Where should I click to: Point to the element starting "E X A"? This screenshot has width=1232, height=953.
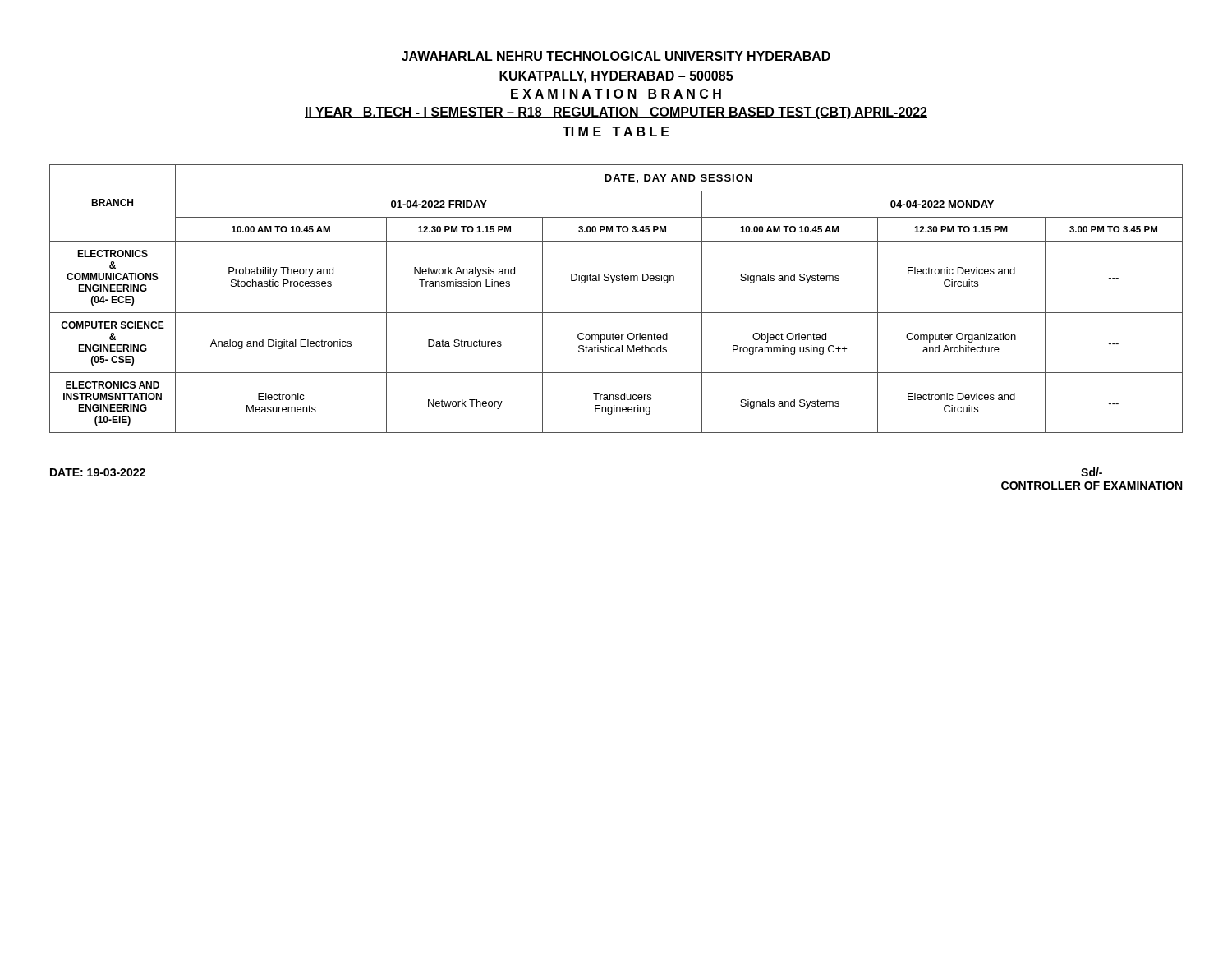click(616, 94)
